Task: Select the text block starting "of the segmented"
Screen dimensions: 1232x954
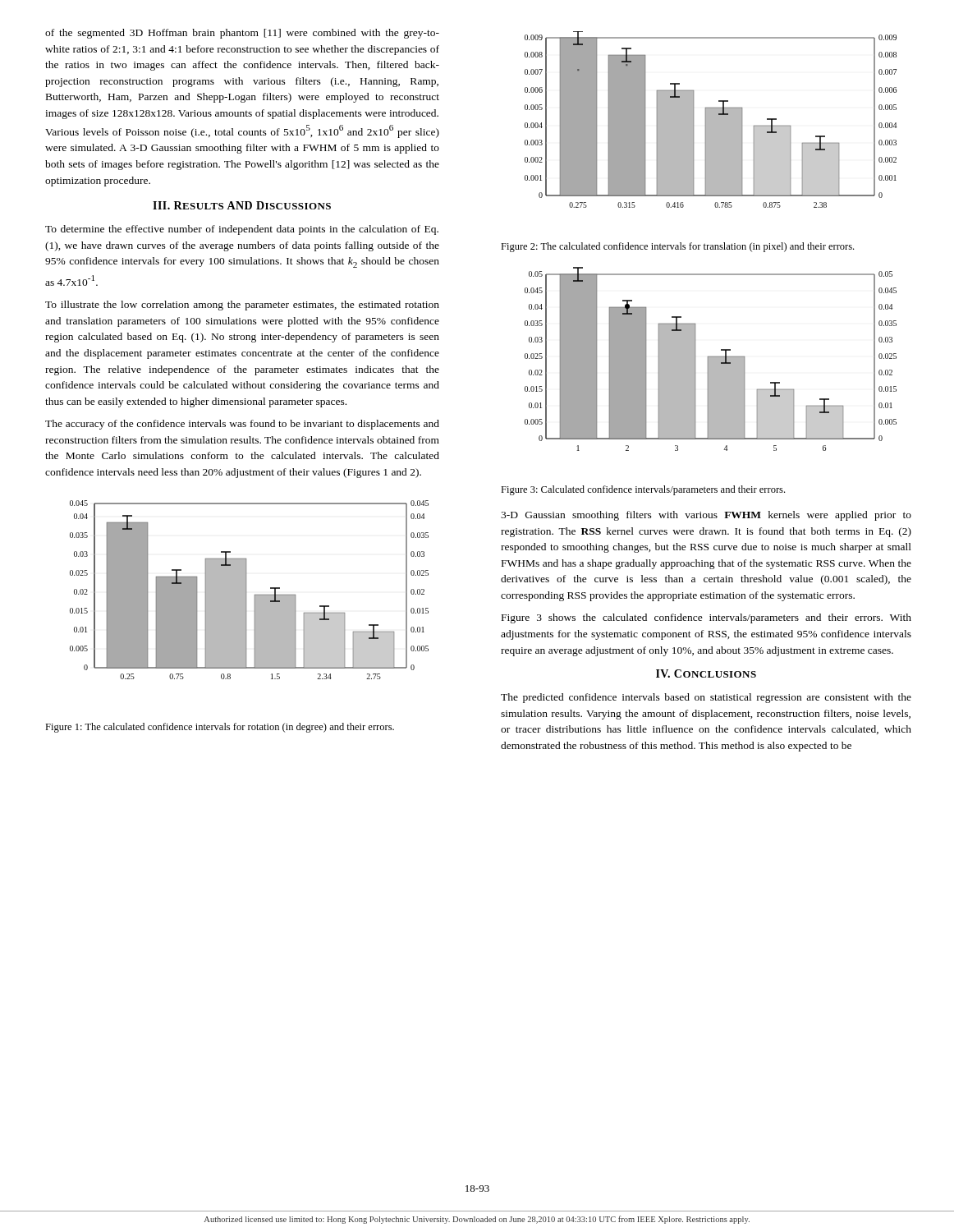Action: 242,106
